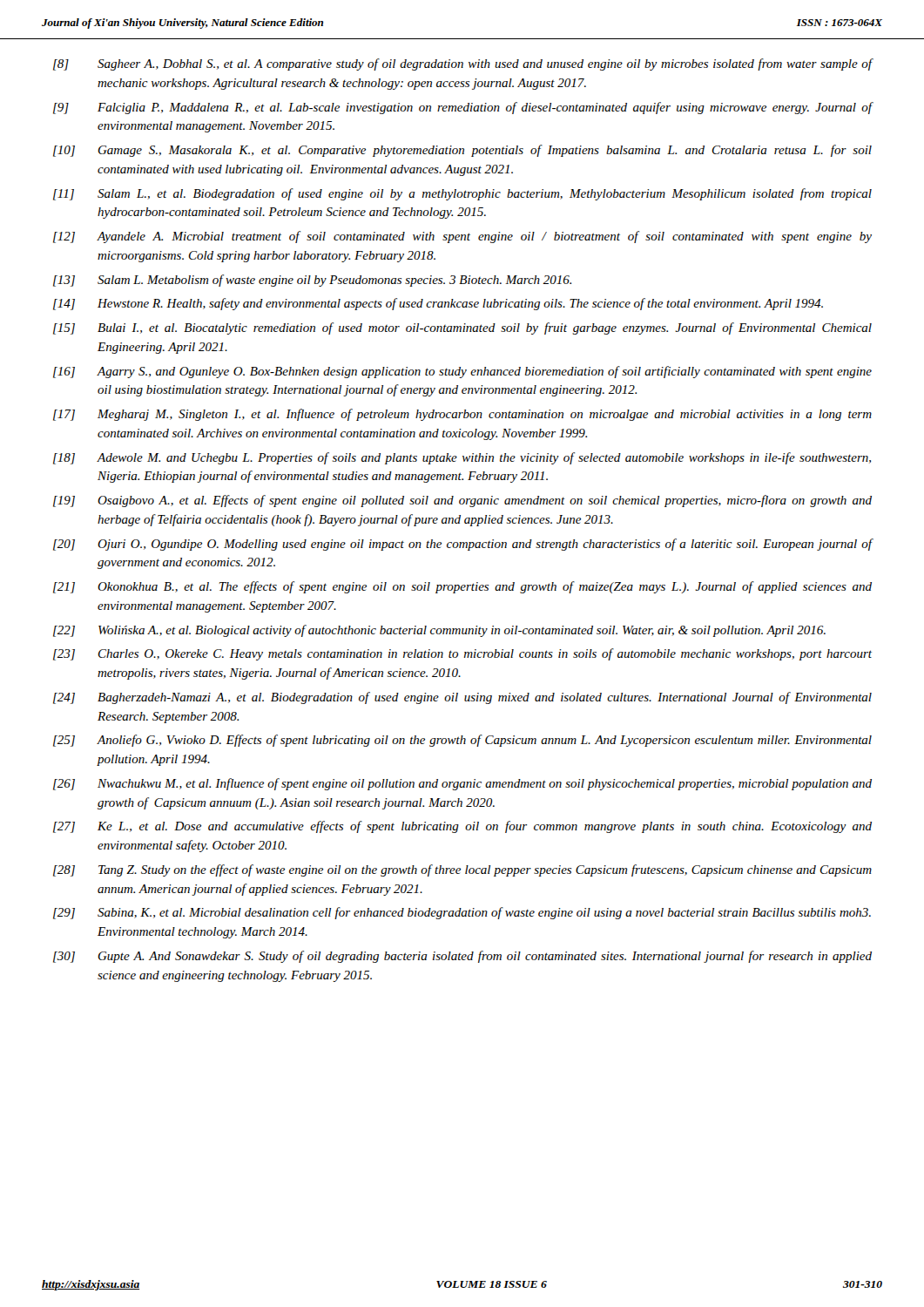Viewport: 924px width, 1307px height.
Task: Find the block on this page that starts "[30] Gupte A. And Sonawdekar S. Study"
Action: [x=462, y=966]
